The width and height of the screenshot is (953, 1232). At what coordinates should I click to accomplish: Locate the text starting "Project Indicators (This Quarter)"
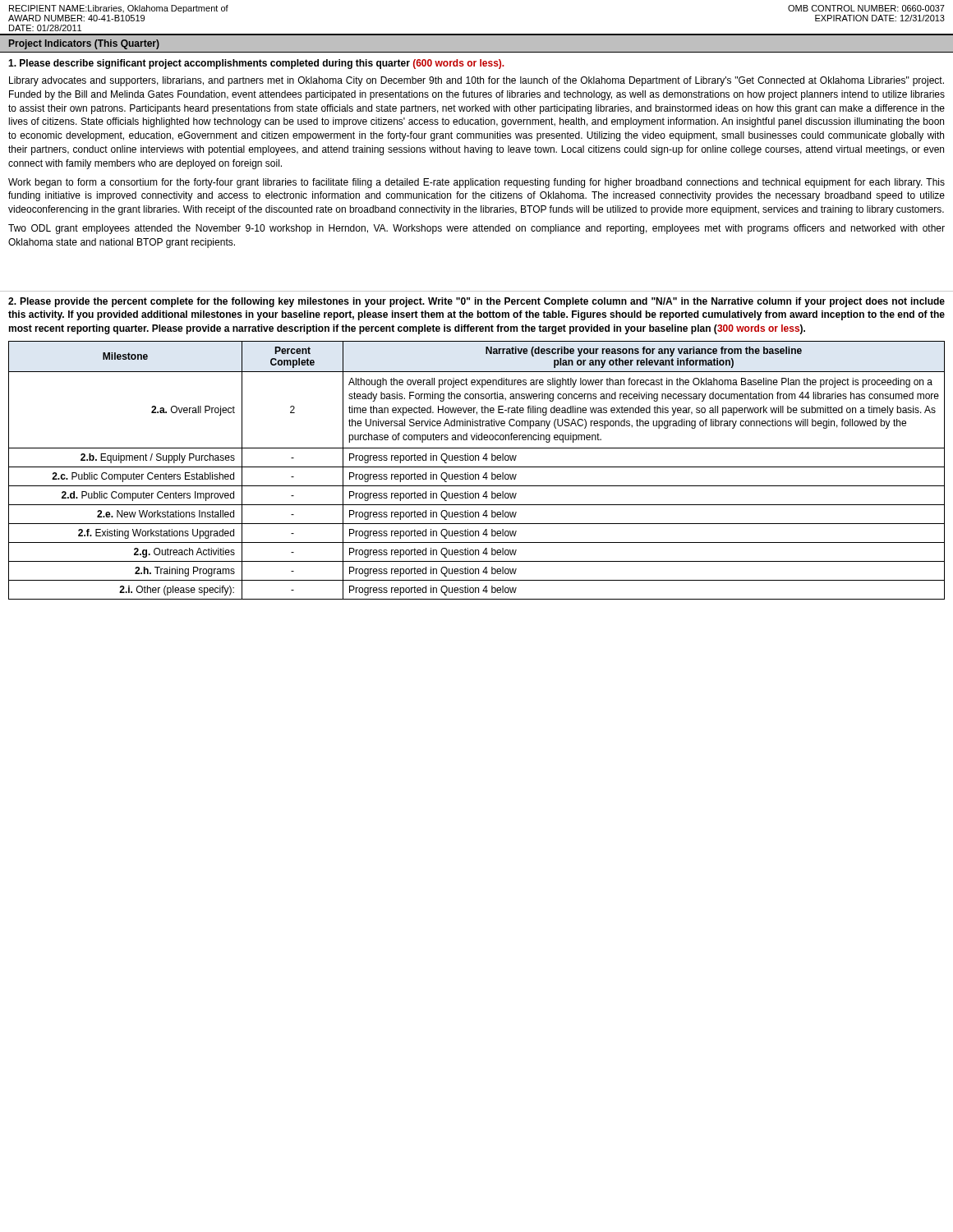point(84,44)
